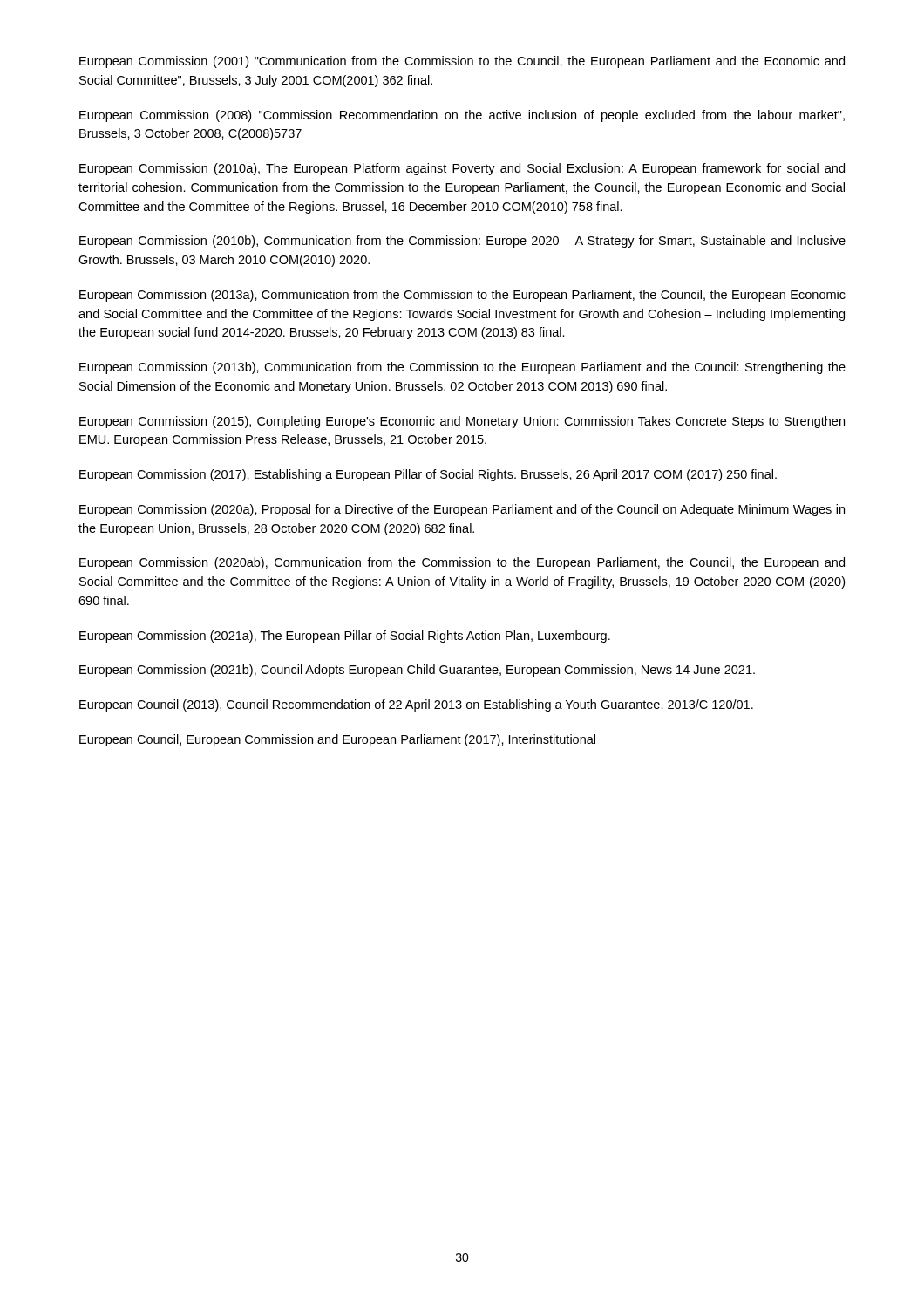924x1308 pixels.
Task: Click on the text block that says "European Council (2013), Council Recommendation of"
Action: 416,705
